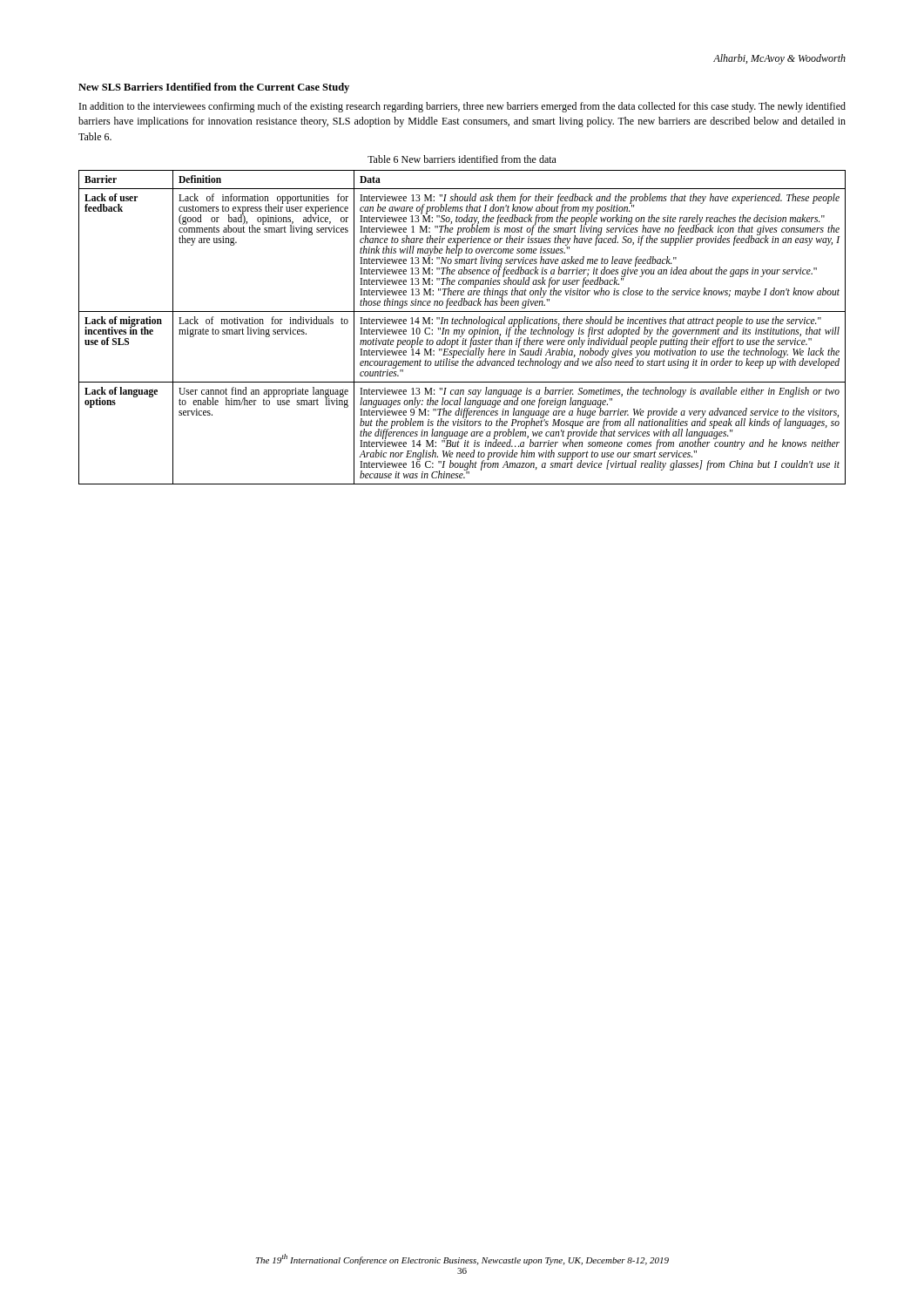924x1307 pixels.
Task: Locate the text block starting "In addition to the"
Action: (462, 121)
